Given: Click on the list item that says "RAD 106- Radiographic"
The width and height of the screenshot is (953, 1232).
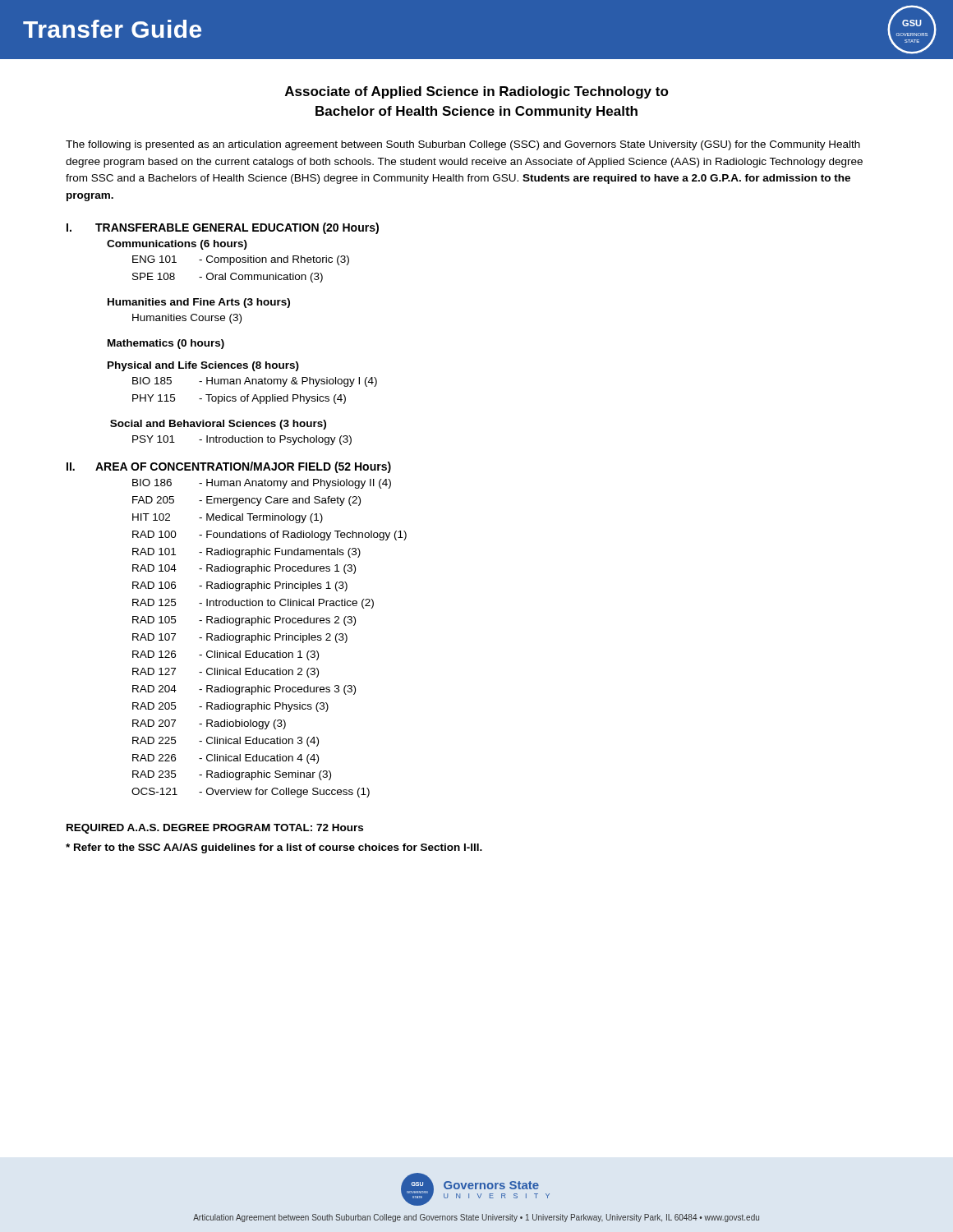Looking at the screenshot, I should [x=240, y=586].
